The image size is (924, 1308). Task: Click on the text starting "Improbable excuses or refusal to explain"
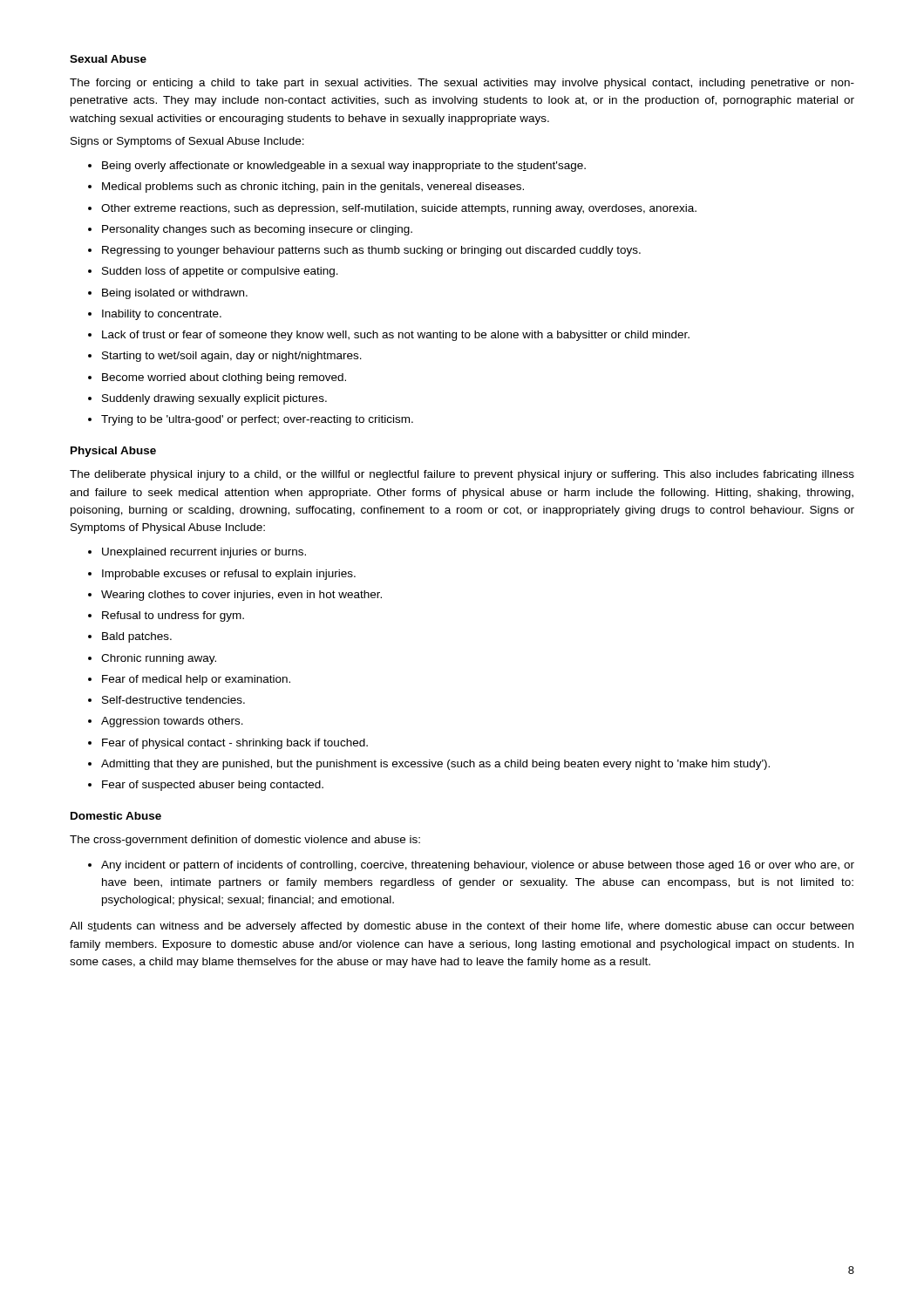point(229,573)
